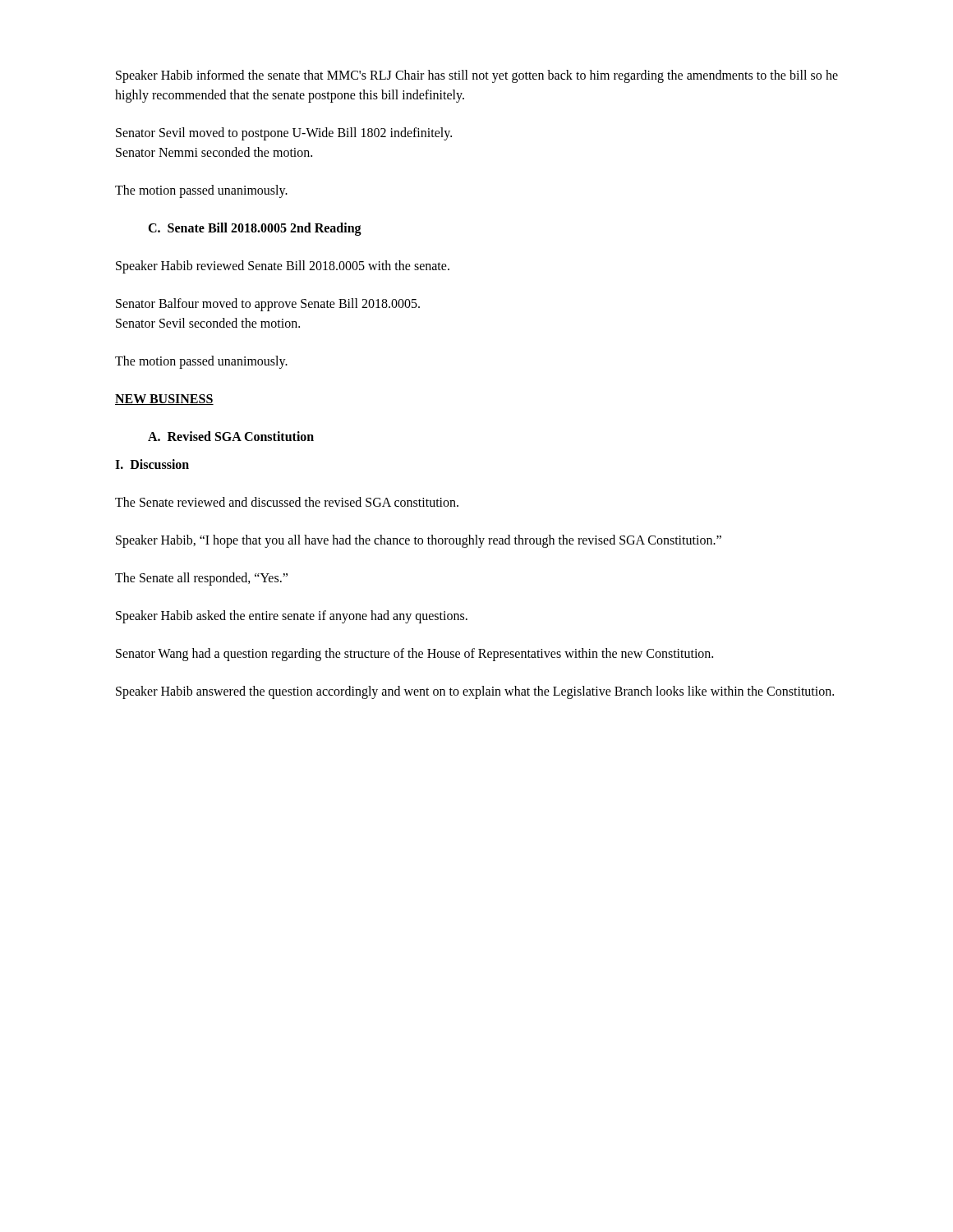Locate the block of text that opens with "Senator Sevil moved to"
Screen dimensions: 1232x953
284,134
